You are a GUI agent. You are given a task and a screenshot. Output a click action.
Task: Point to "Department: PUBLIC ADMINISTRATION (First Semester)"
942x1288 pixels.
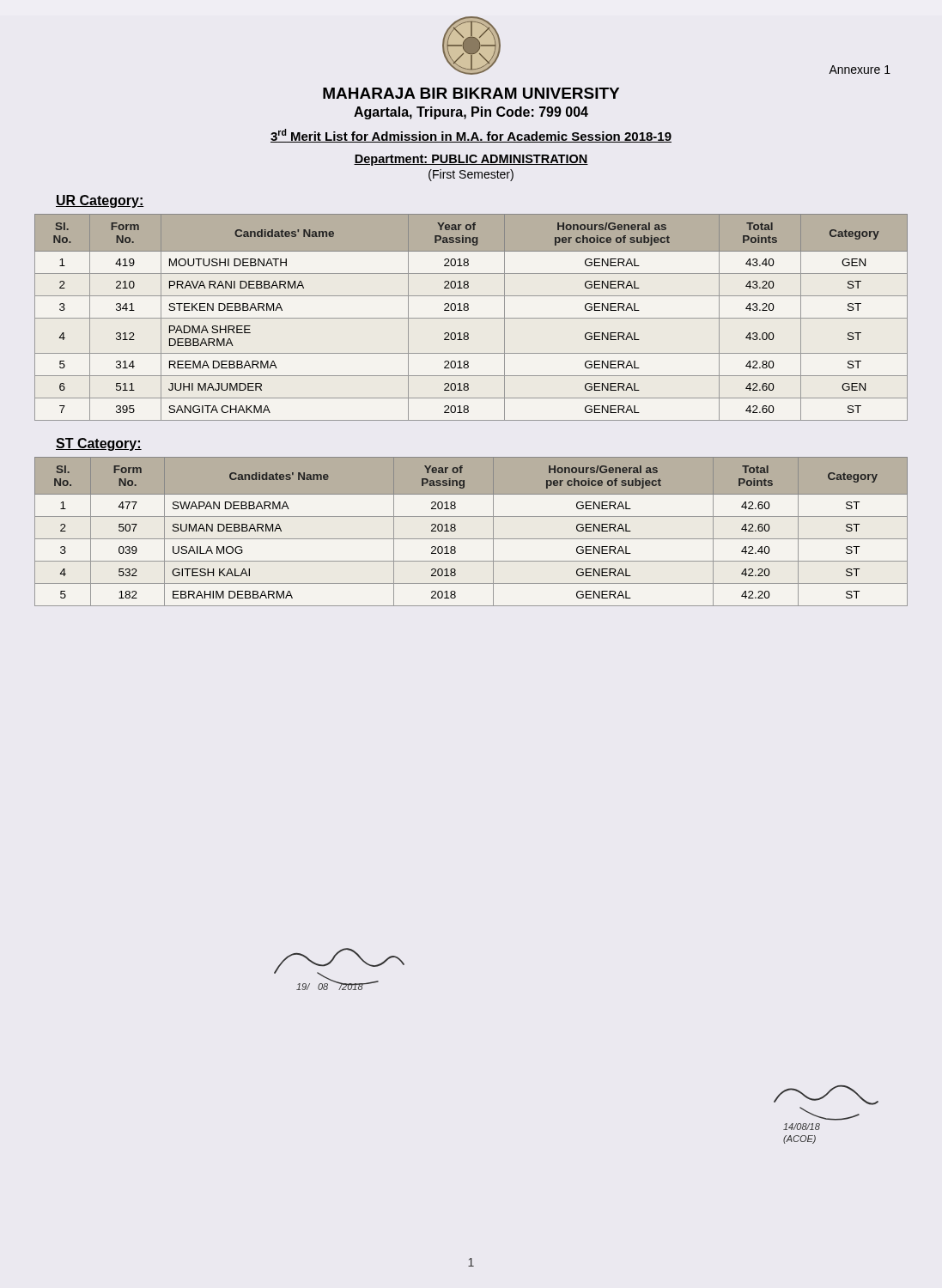coord(471,167)
